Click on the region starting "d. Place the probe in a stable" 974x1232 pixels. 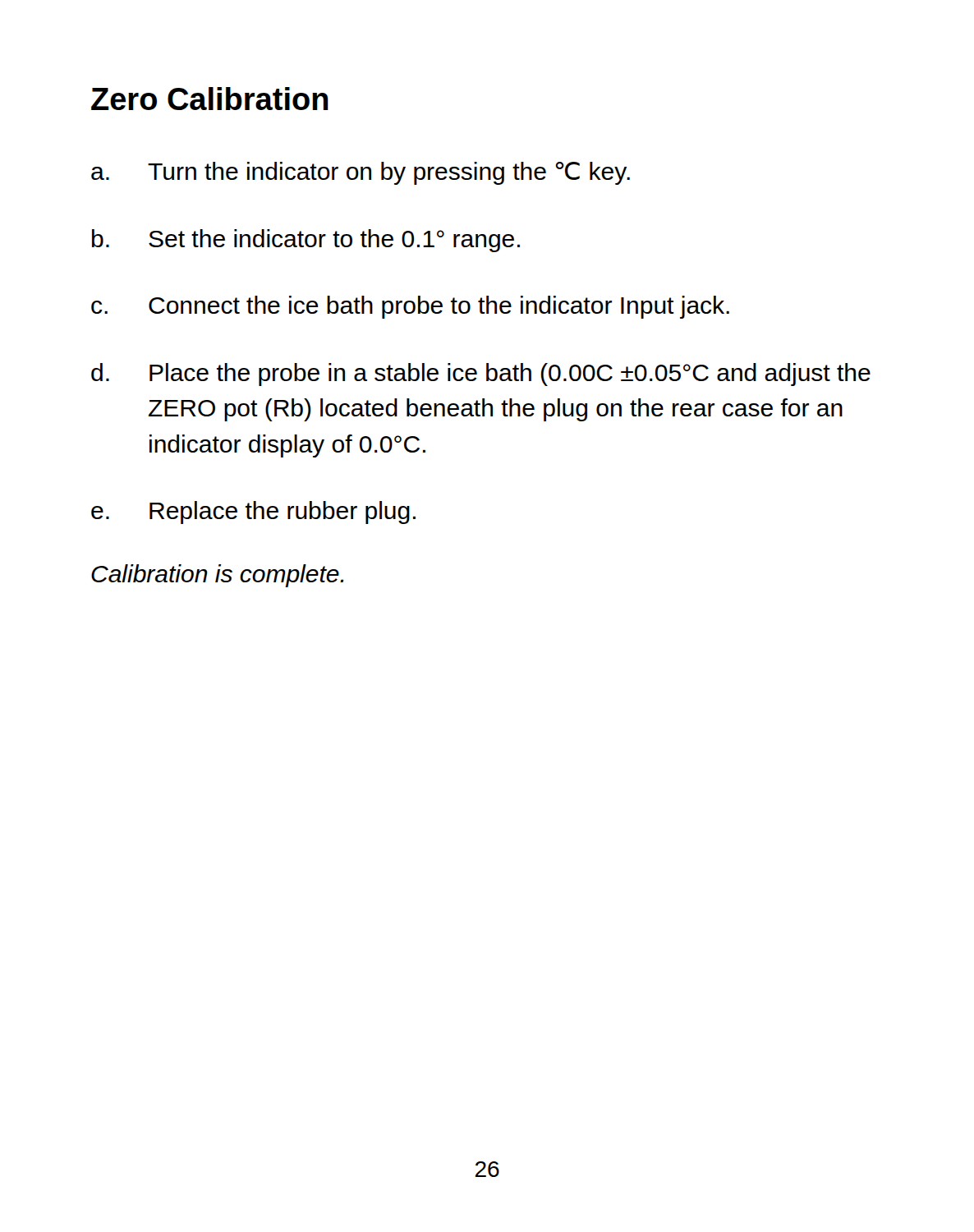(x=487, y=408)
